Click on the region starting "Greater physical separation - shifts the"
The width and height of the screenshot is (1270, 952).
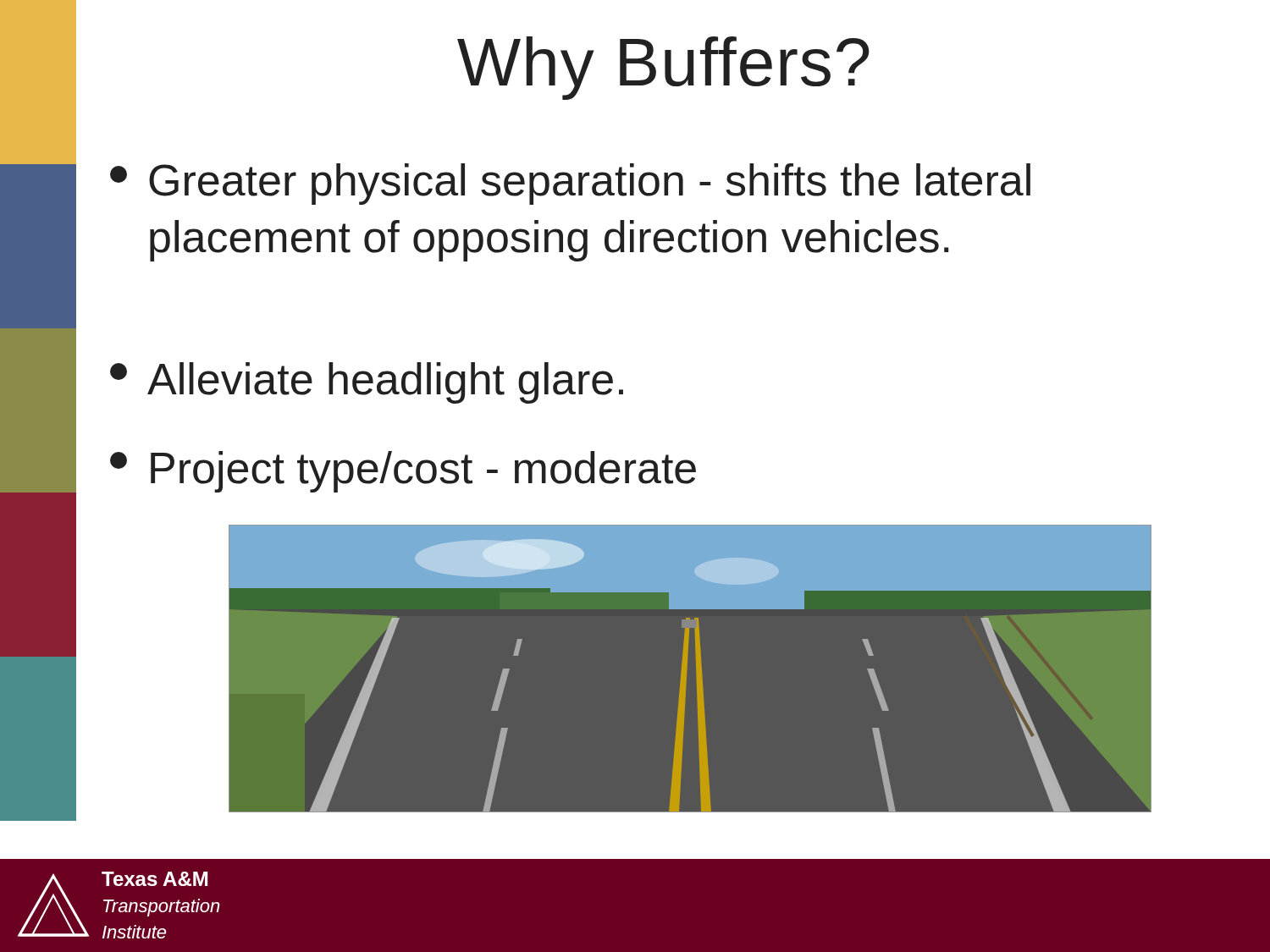tap(665, 209)
